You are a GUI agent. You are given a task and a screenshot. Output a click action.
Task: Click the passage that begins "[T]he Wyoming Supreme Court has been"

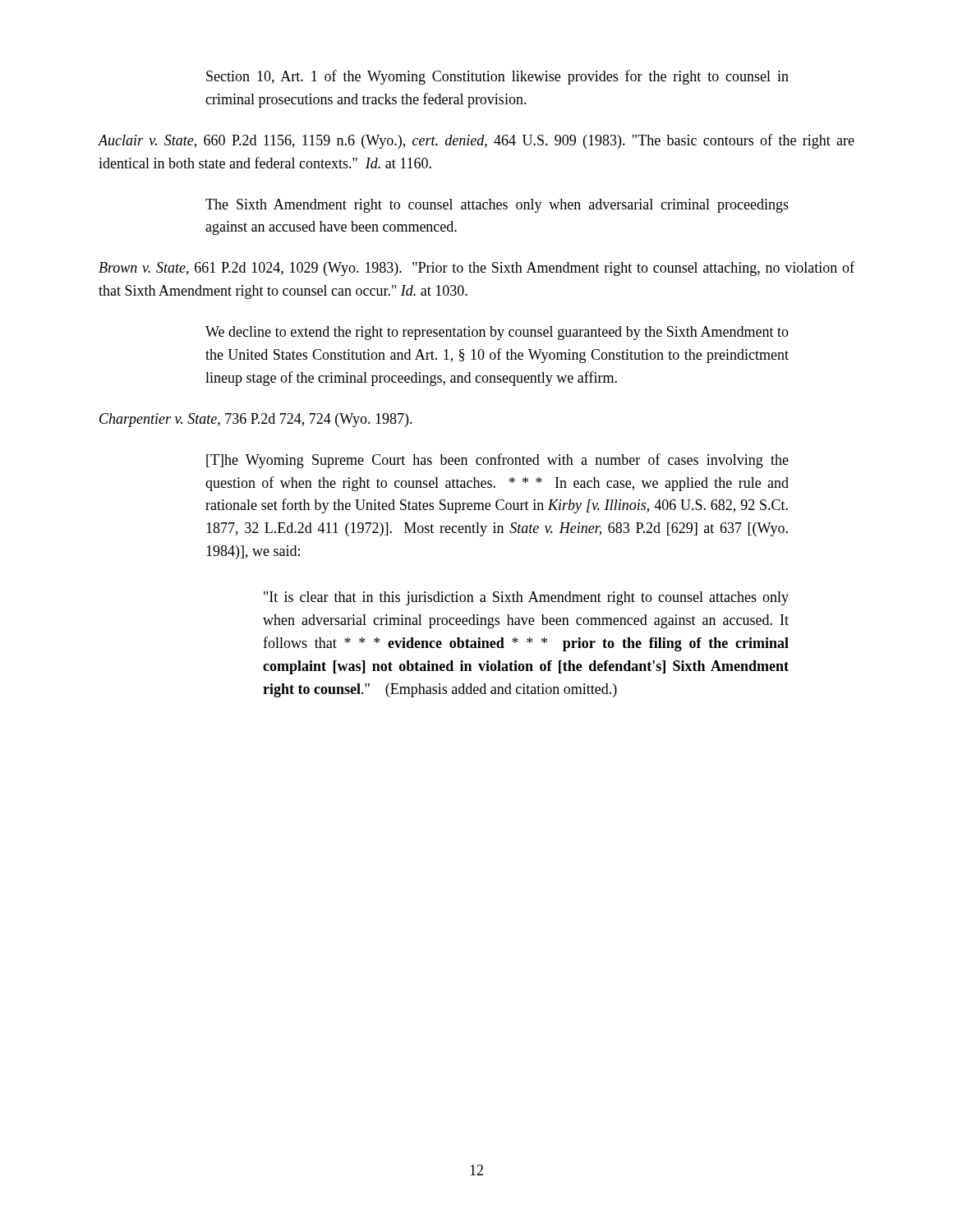click(x=497, y=461)
